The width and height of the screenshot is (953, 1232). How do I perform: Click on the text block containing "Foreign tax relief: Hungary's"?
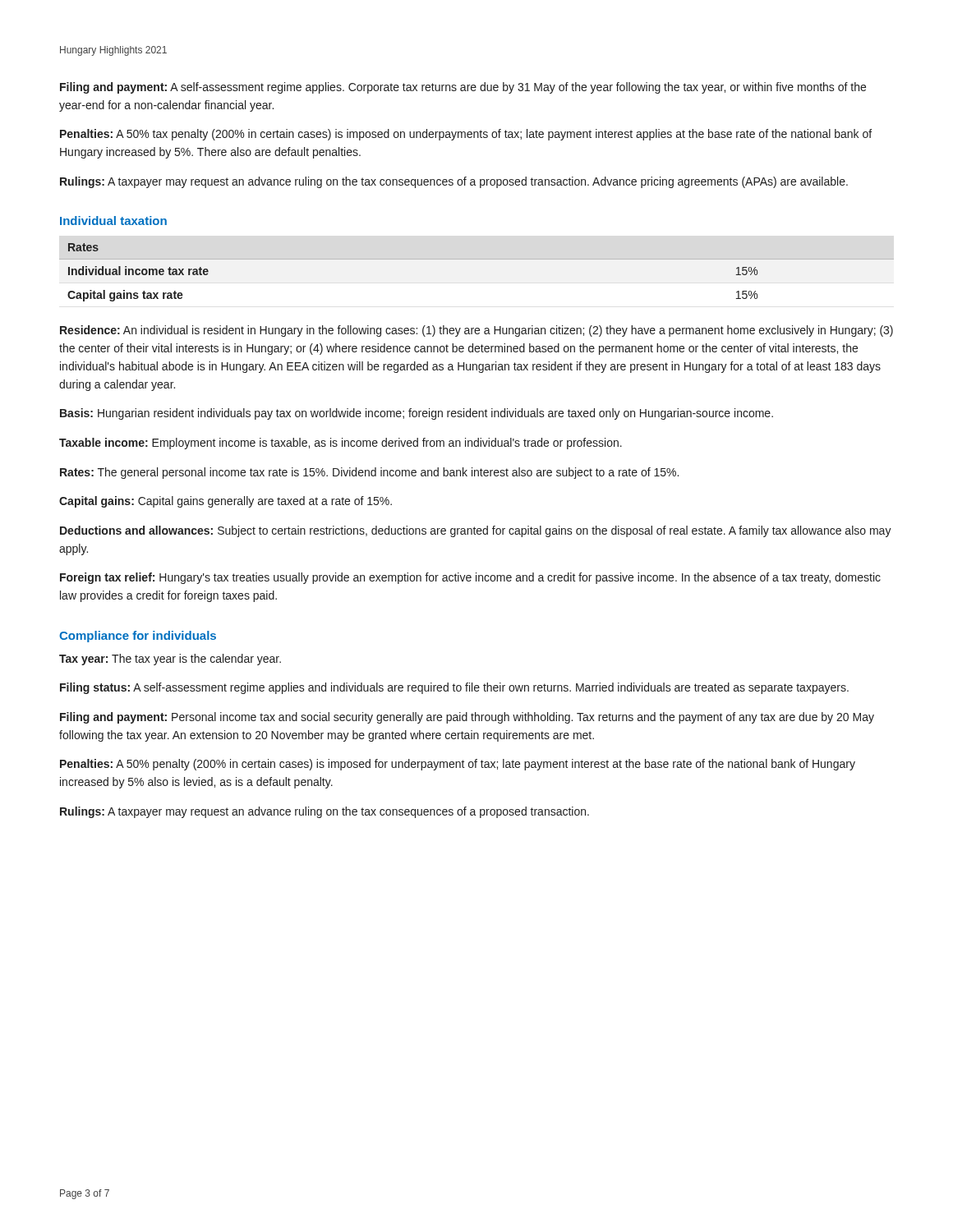point(470,587)
